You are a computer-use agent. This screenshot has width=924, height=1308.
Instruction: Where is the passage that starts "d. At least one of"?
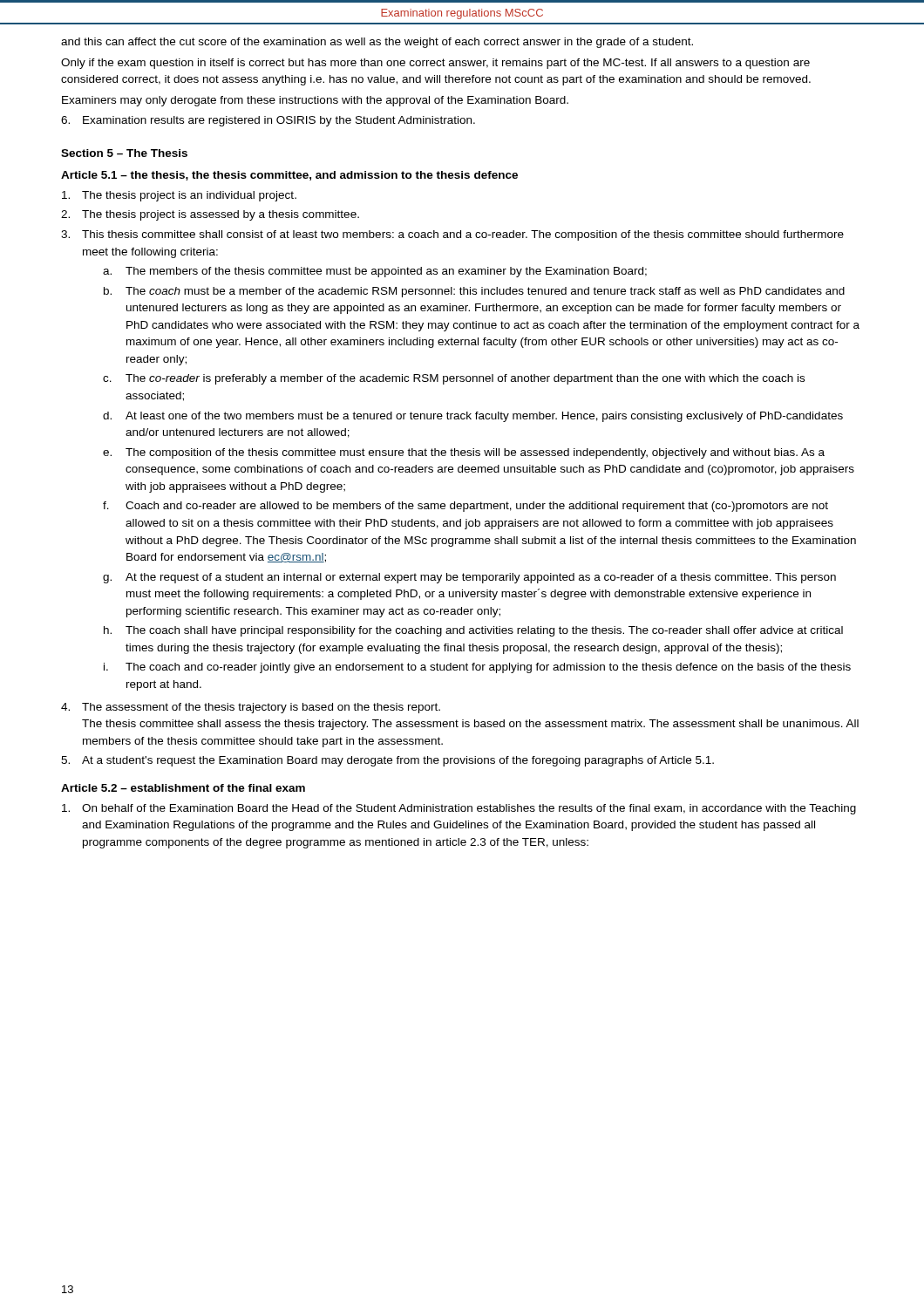[x=483, y=424]
